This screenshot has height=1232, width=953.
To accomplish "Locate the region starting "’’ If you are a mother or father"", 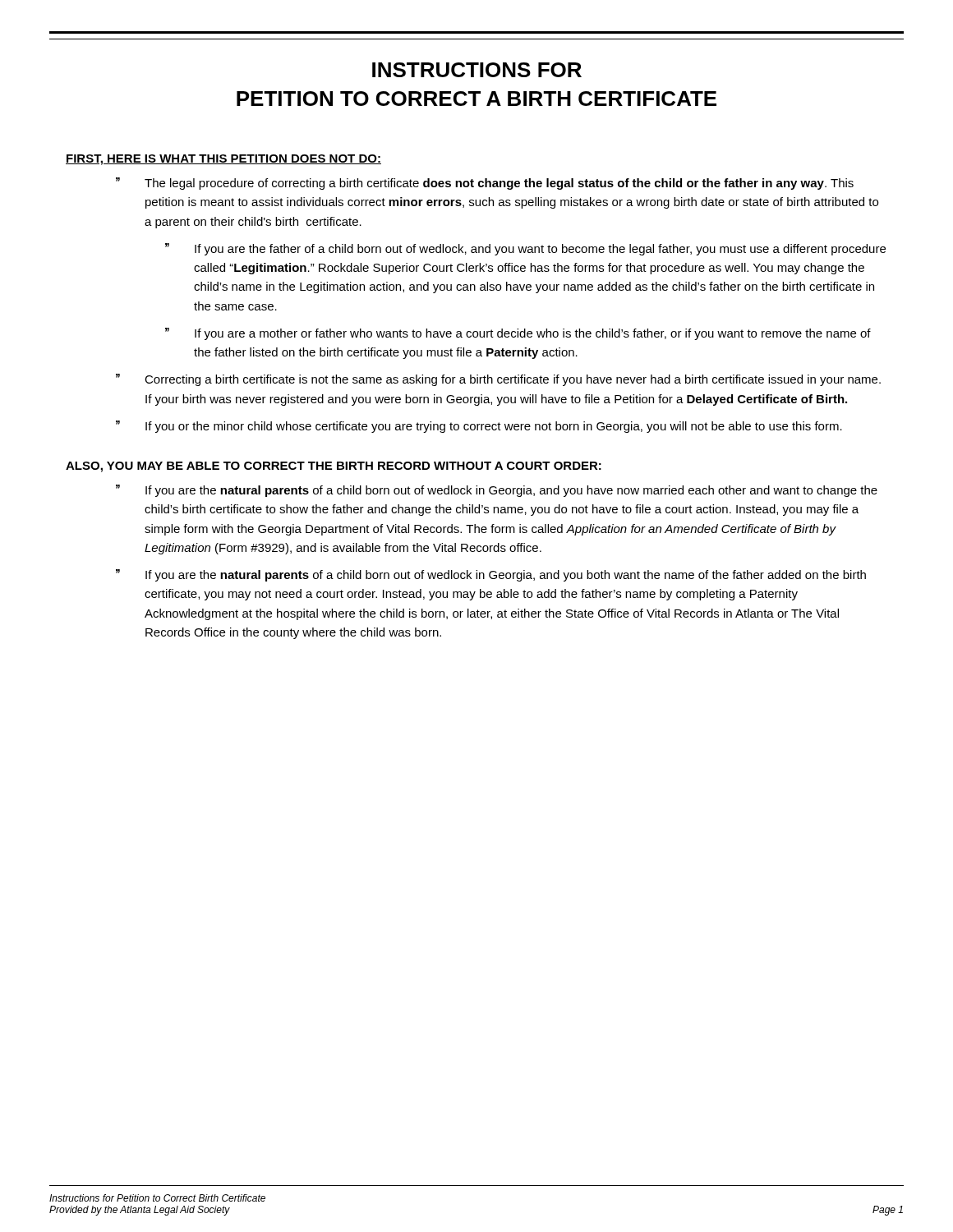I will point(526,343).
